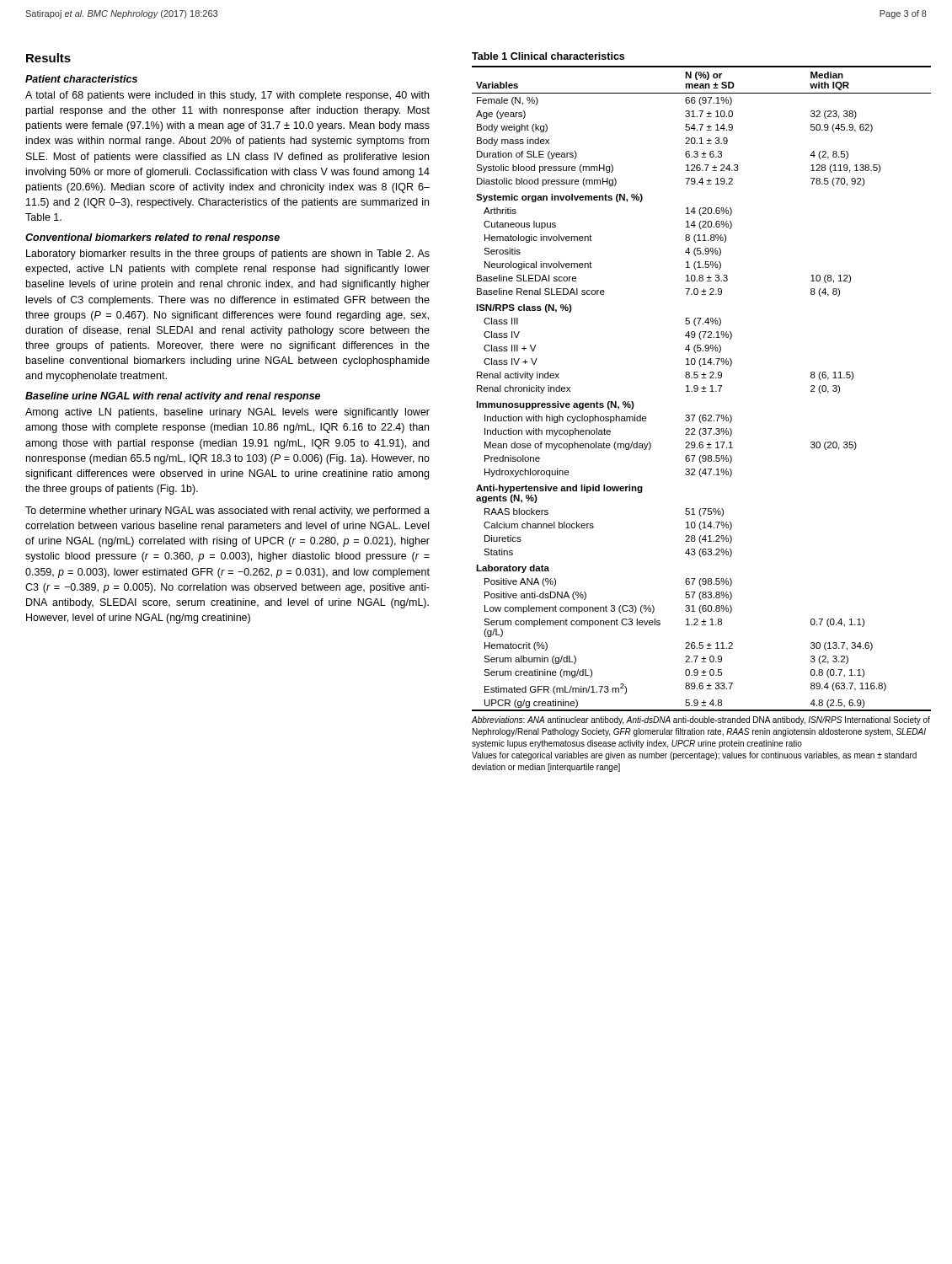Find the footnote containing "Abbreviations: ANA antinuclear"

[x=701, y=744]
